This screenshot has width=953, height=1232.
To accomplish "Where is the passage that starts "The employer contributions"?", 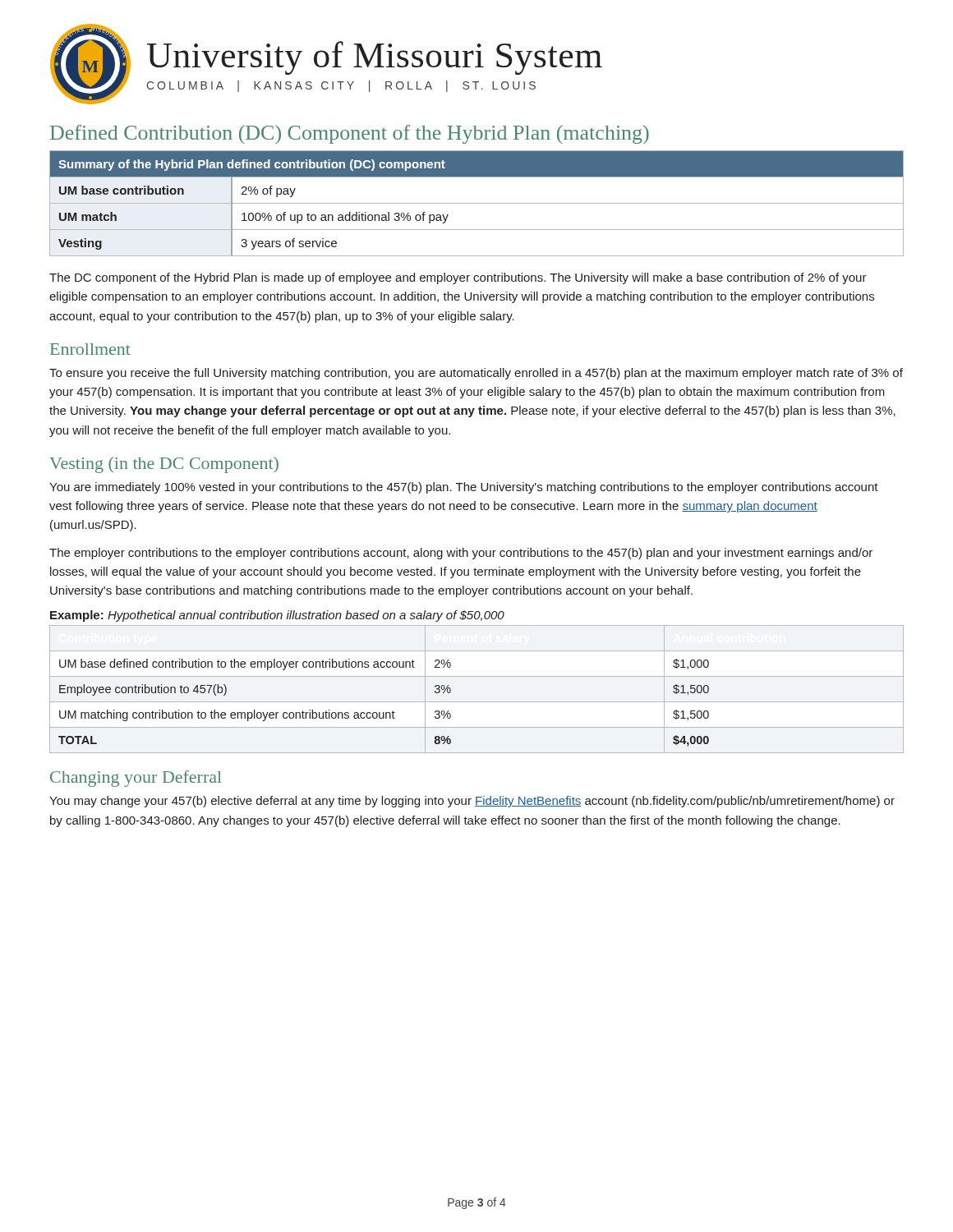I will point(461,571).
